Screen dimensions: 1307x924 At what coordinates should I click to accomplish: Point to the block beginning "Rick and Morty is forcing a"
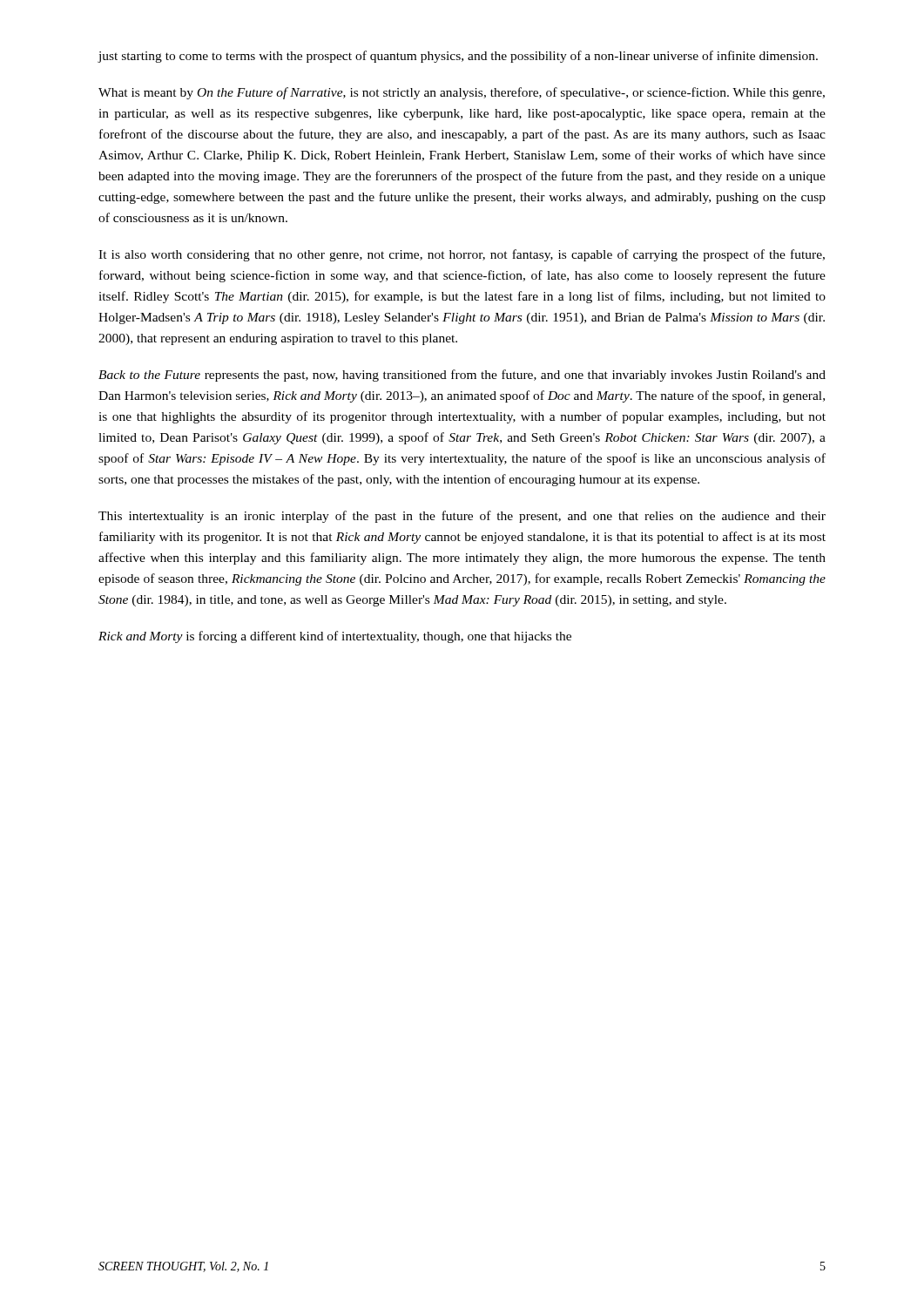pyautogui.click(x=462, y=636)
